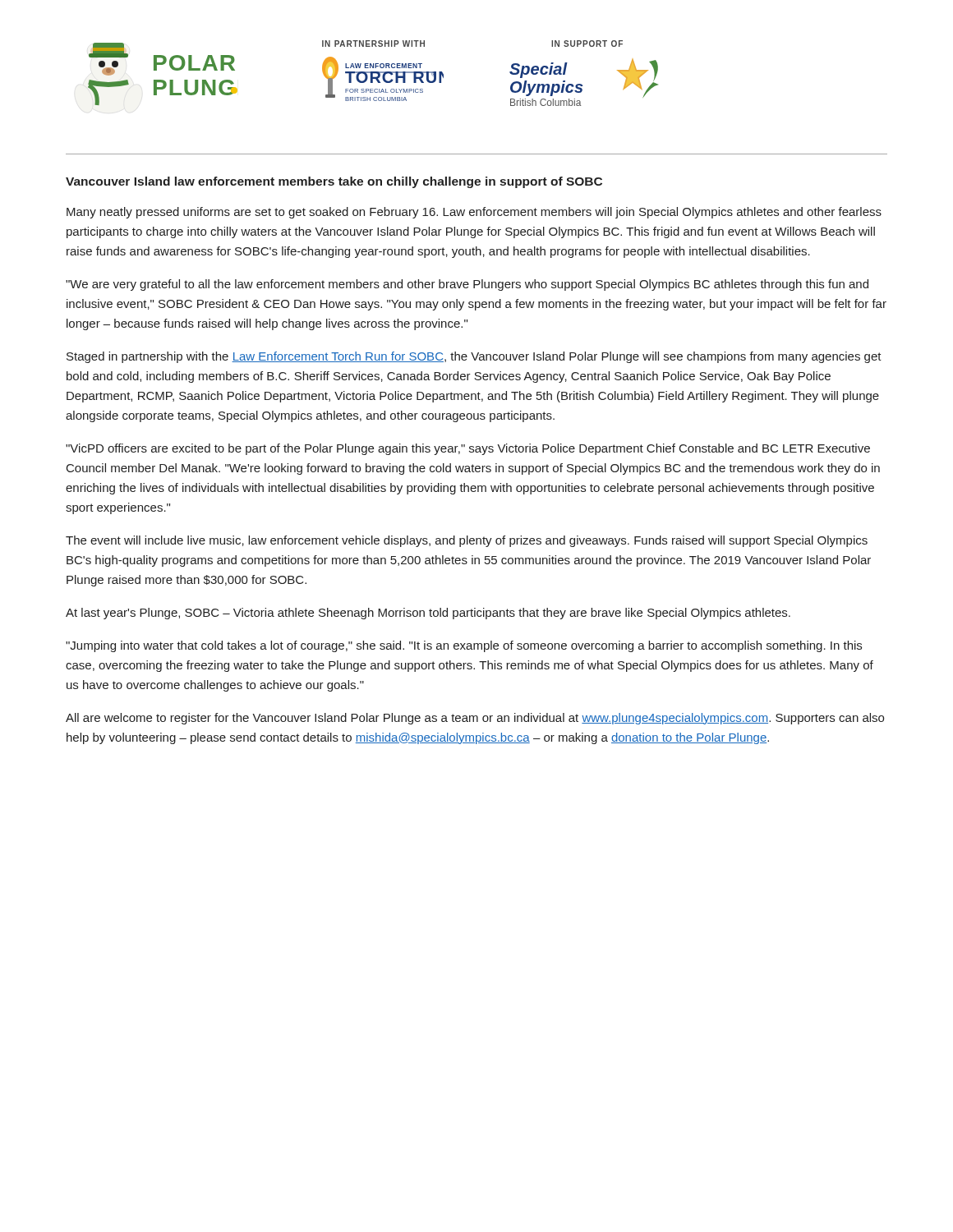Locate the text starting ""Jumping into water"

pyautogui.click(x=469, y=665)
